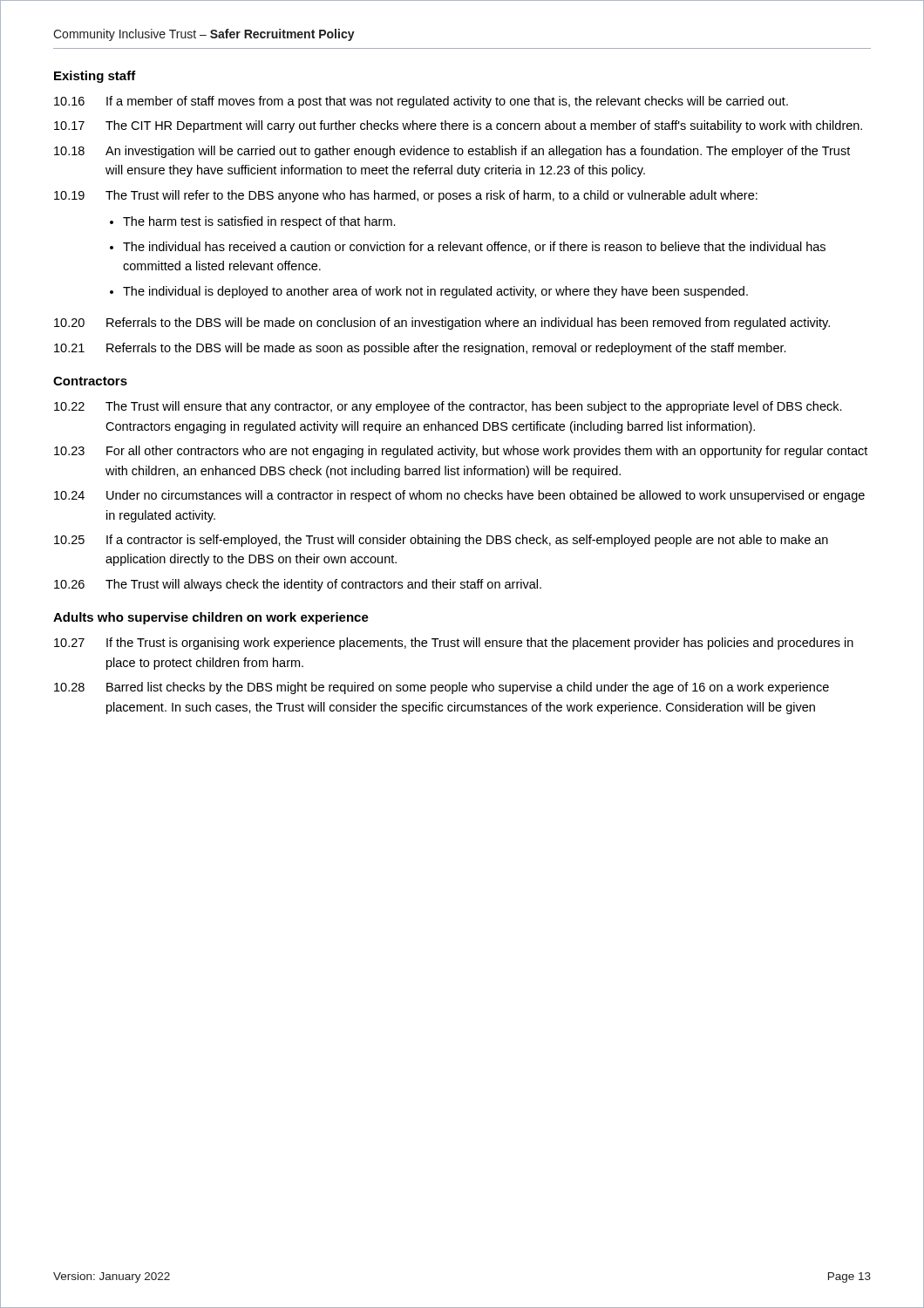Click on the section header with the text "Existing staff"
924x1308 pixels.
[x=94, y=75]
